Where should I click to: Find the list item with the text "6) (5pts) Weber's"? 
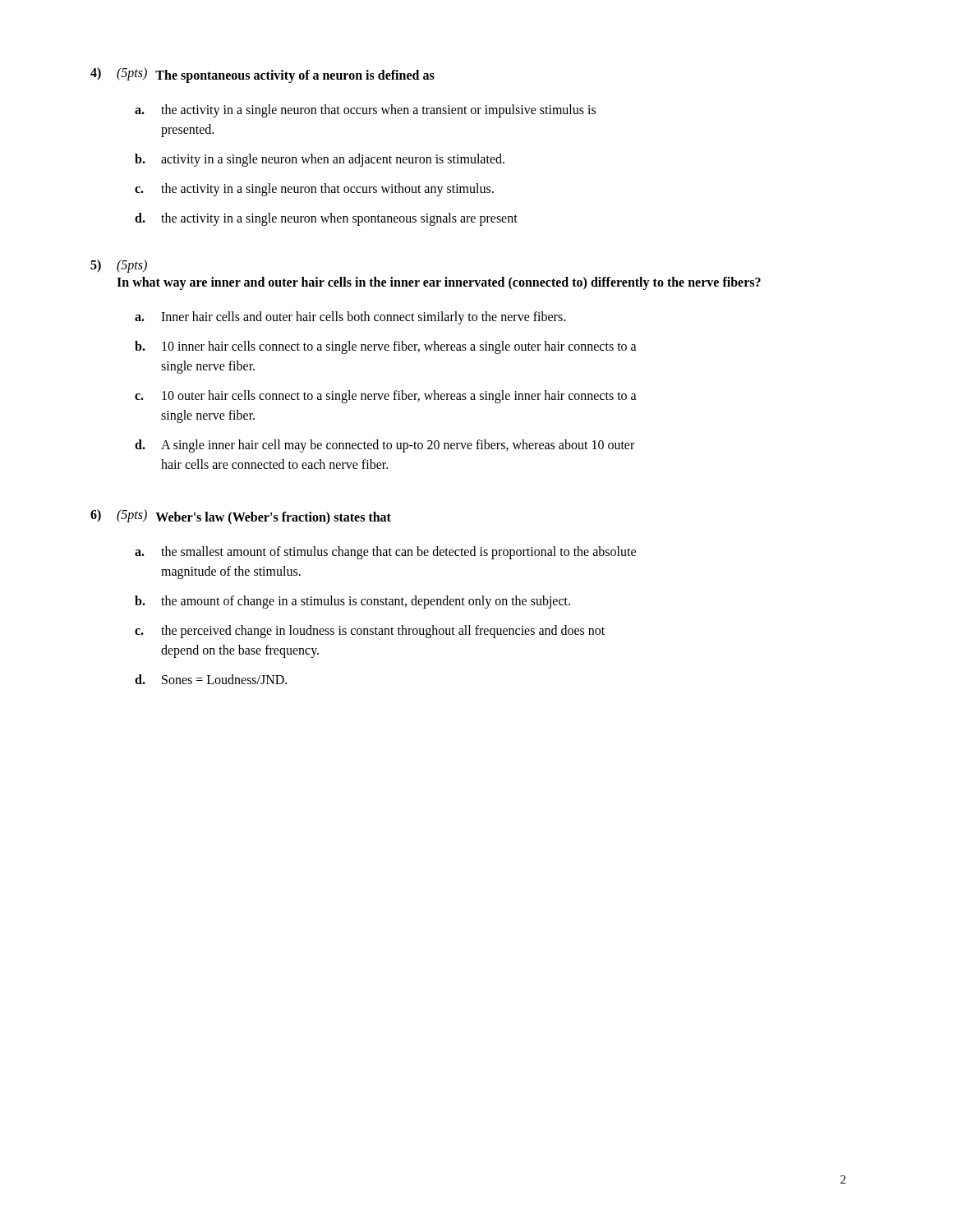click(x=241, y=517)
